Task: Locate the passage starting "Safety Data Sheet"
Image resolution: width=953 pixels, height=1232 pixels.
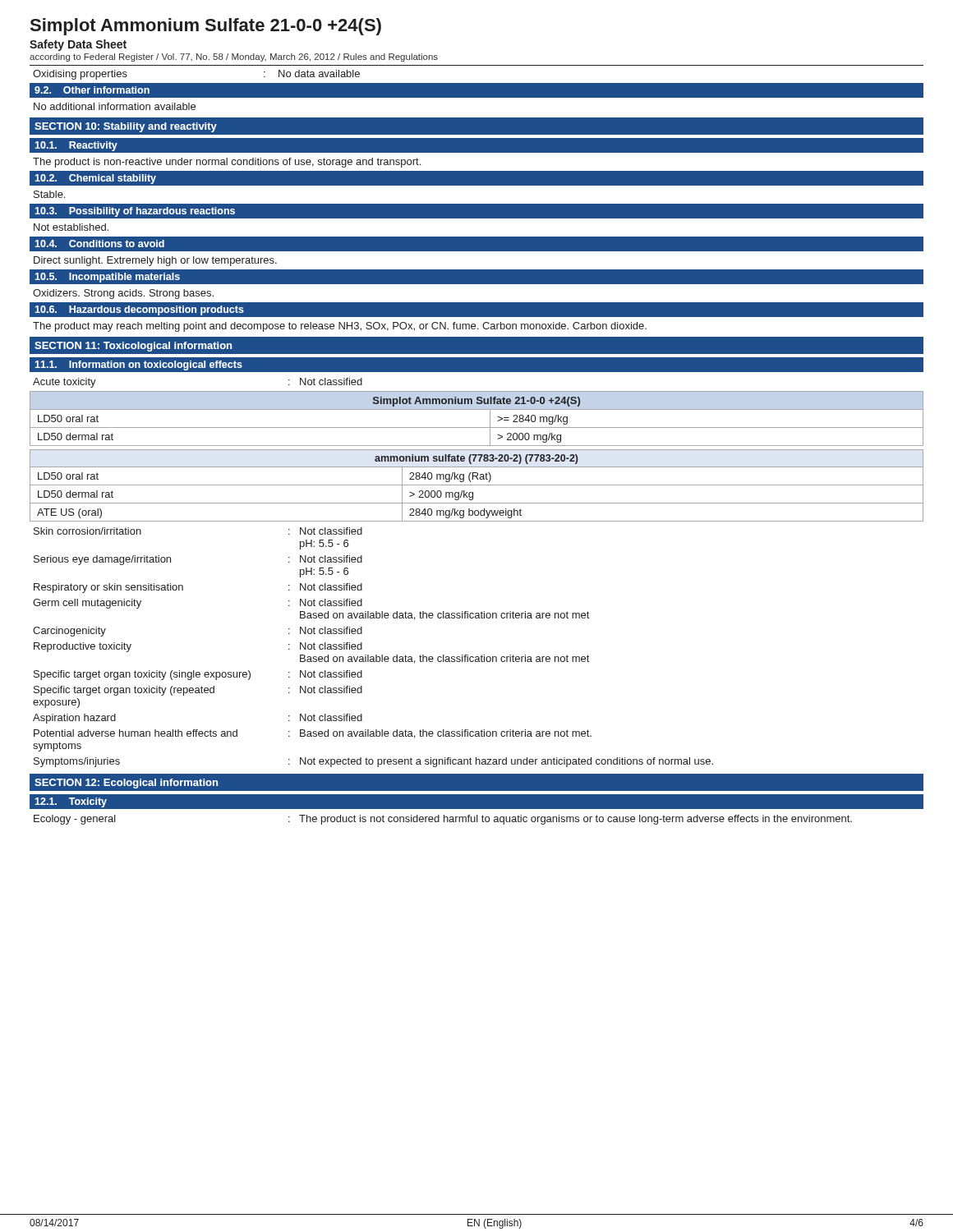Action: click(78, 45)
